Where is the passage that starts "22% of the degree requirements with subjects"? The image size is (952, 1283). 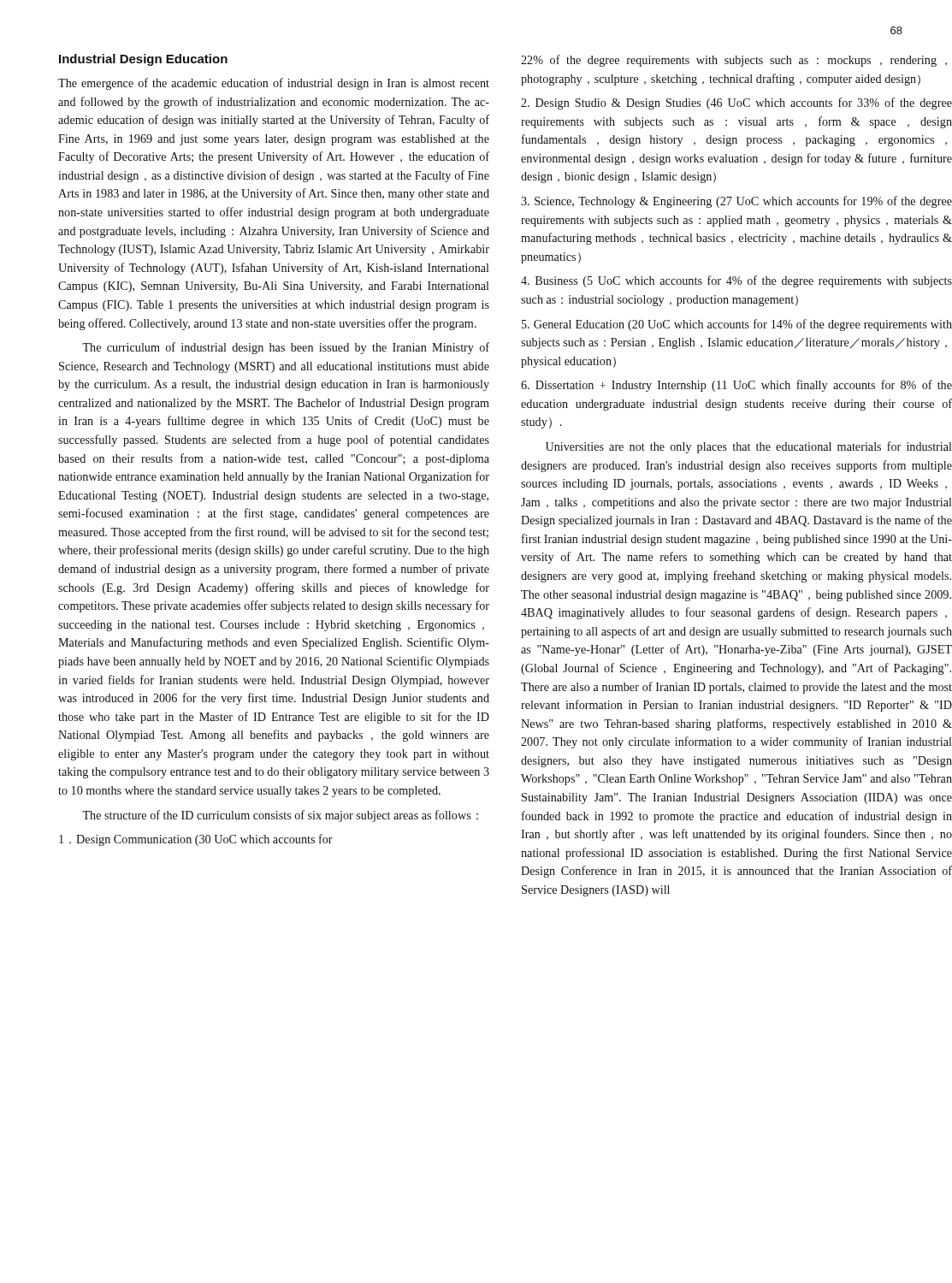pos(736,70)
